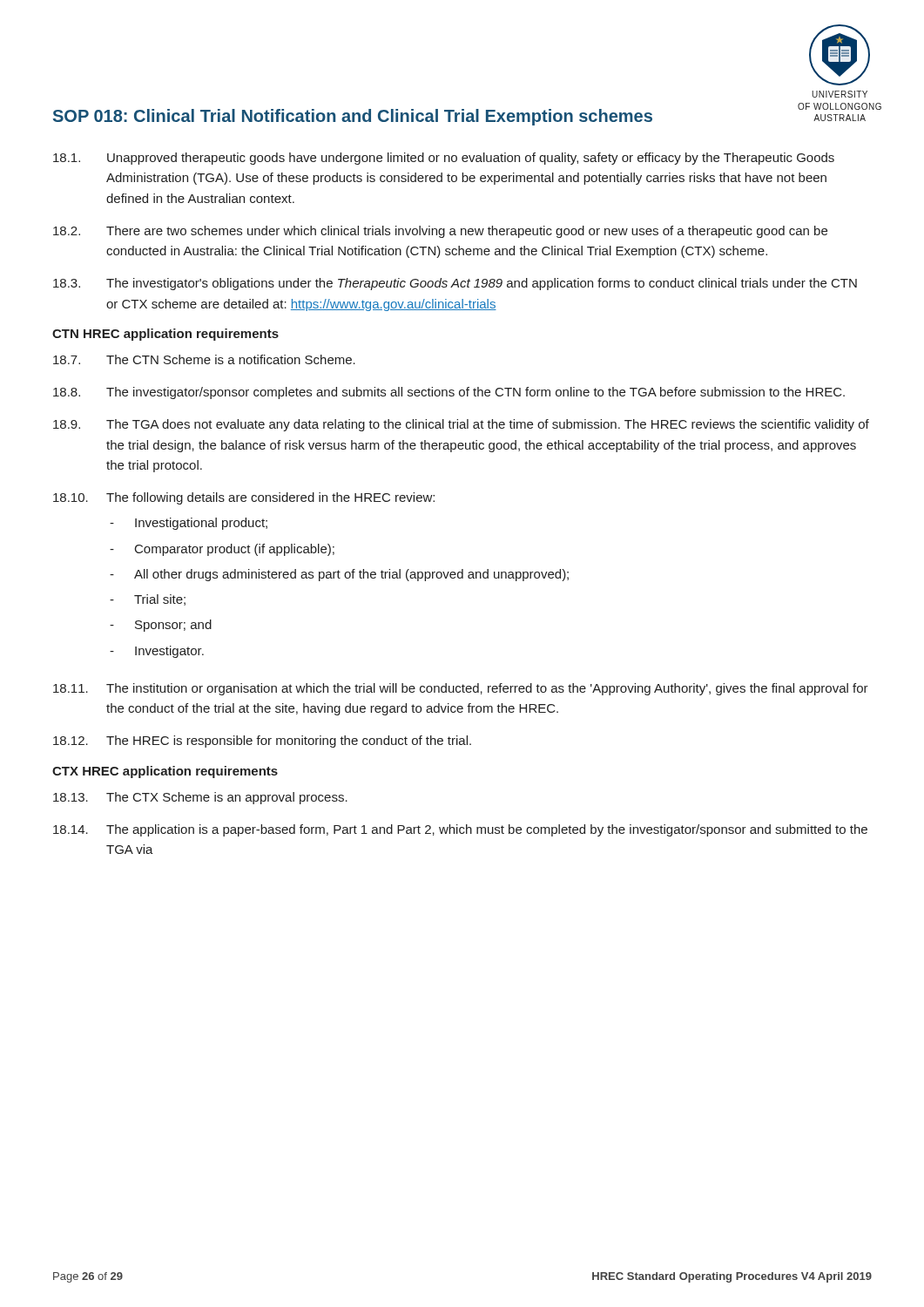Locate the list item that says "18.9. The TGA does not evaluate any data"
924x1307 pixels.
[462, 444]
